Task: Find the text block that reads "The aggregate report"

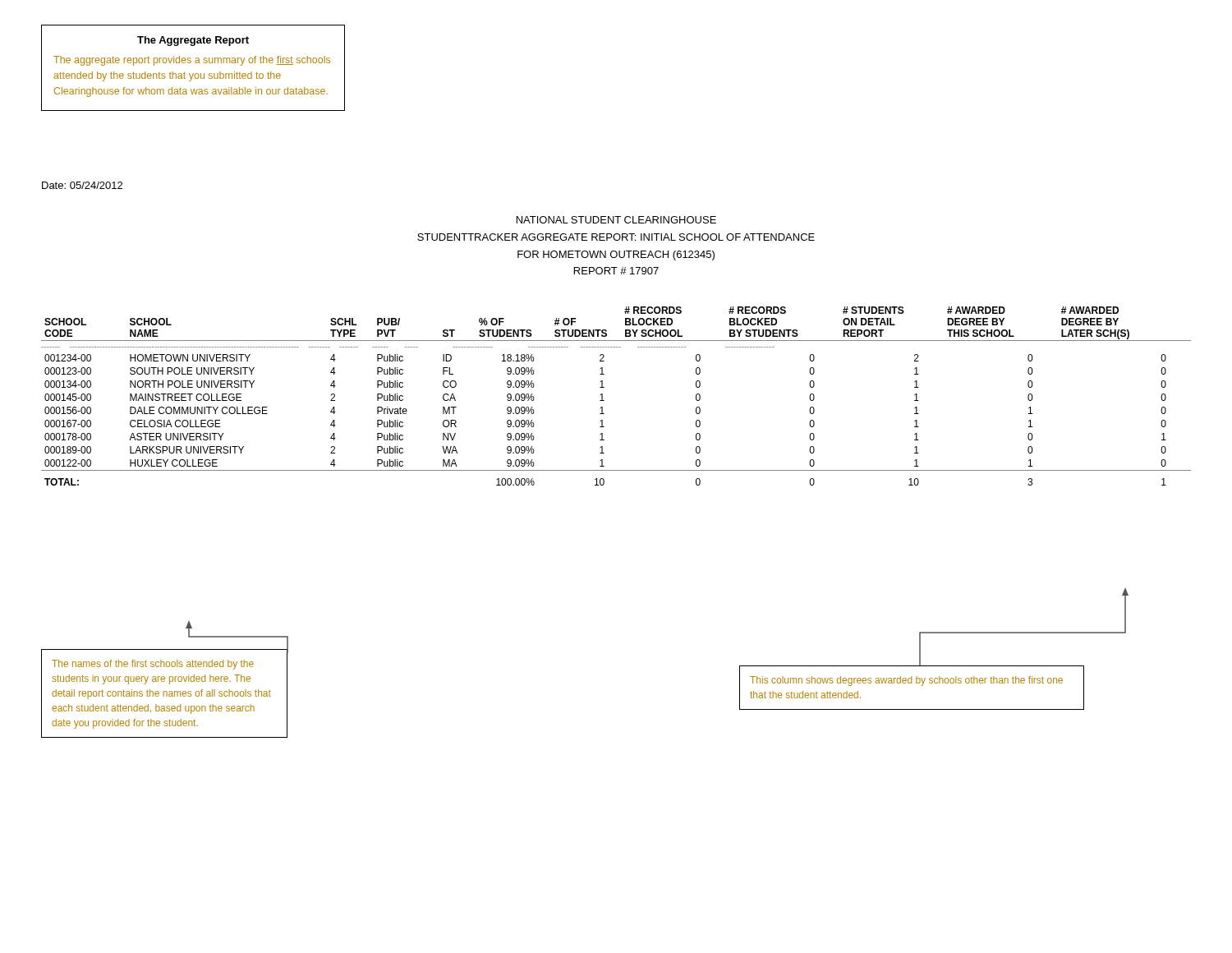Action: pyautogui.click(x=192, y=75)
